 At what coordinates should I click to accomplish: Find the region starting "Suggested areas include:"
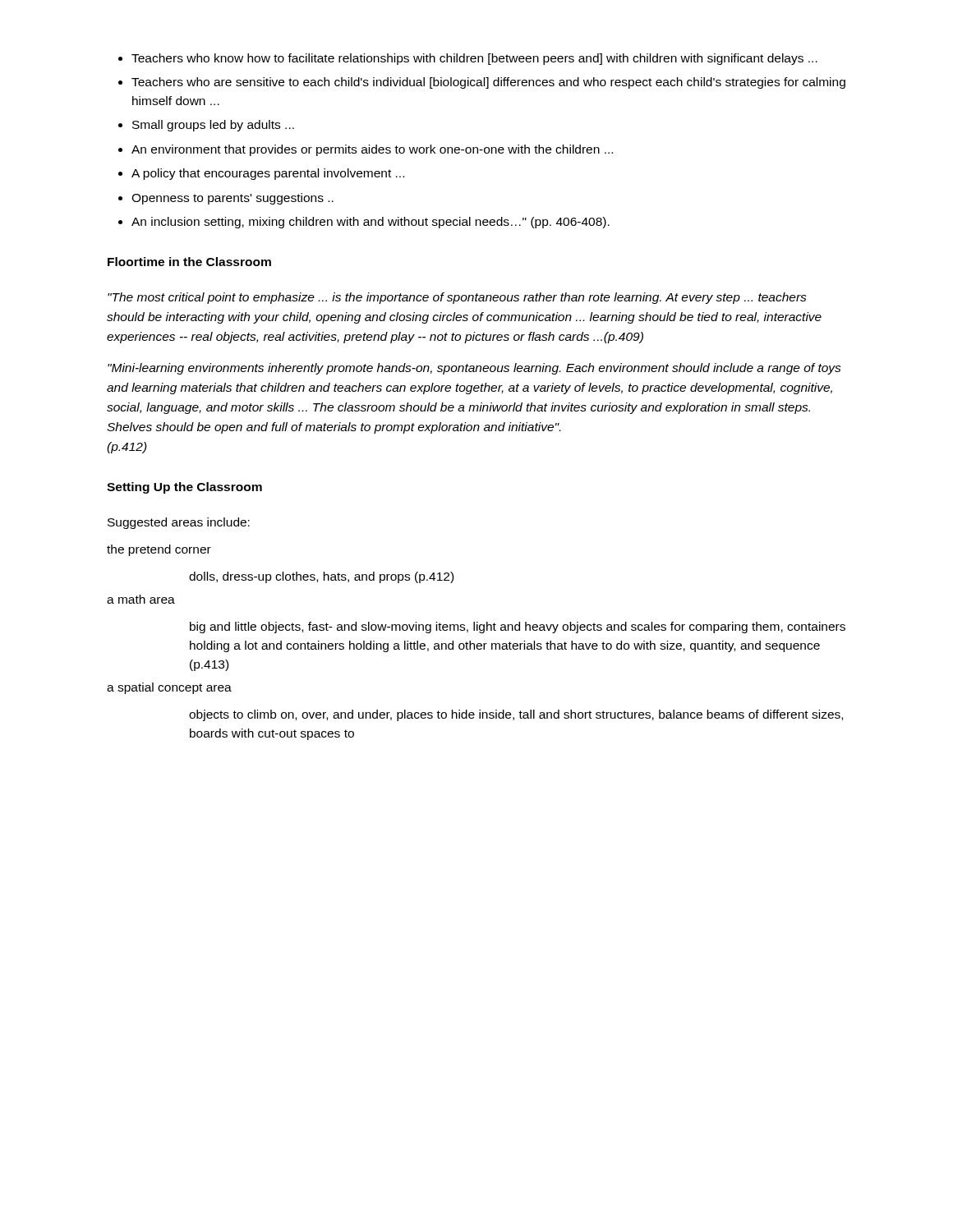(x=179, y=522)
